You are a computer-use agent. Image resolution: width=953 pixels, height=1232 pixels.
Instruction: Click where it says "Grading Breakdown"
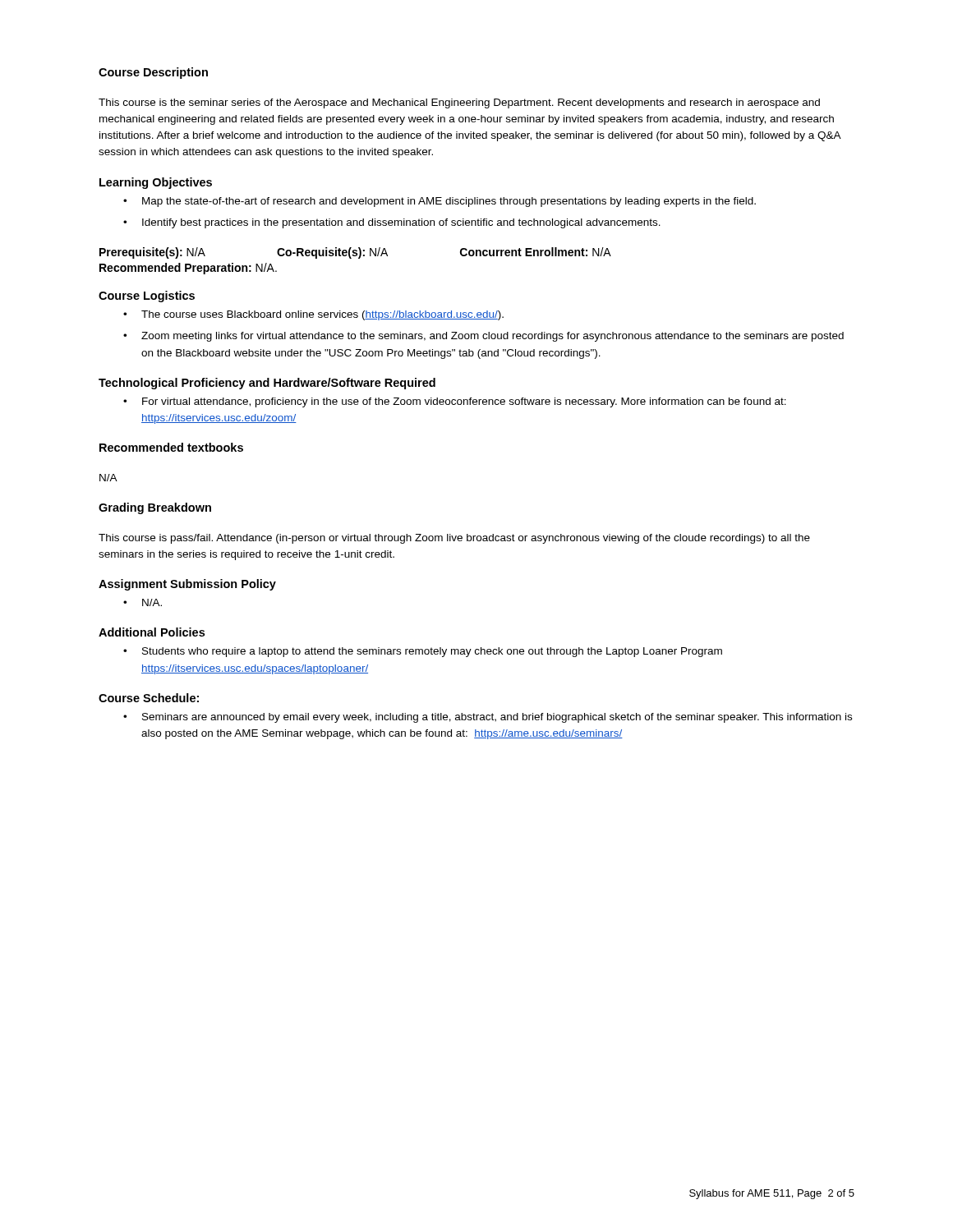(x=155, y=508)
